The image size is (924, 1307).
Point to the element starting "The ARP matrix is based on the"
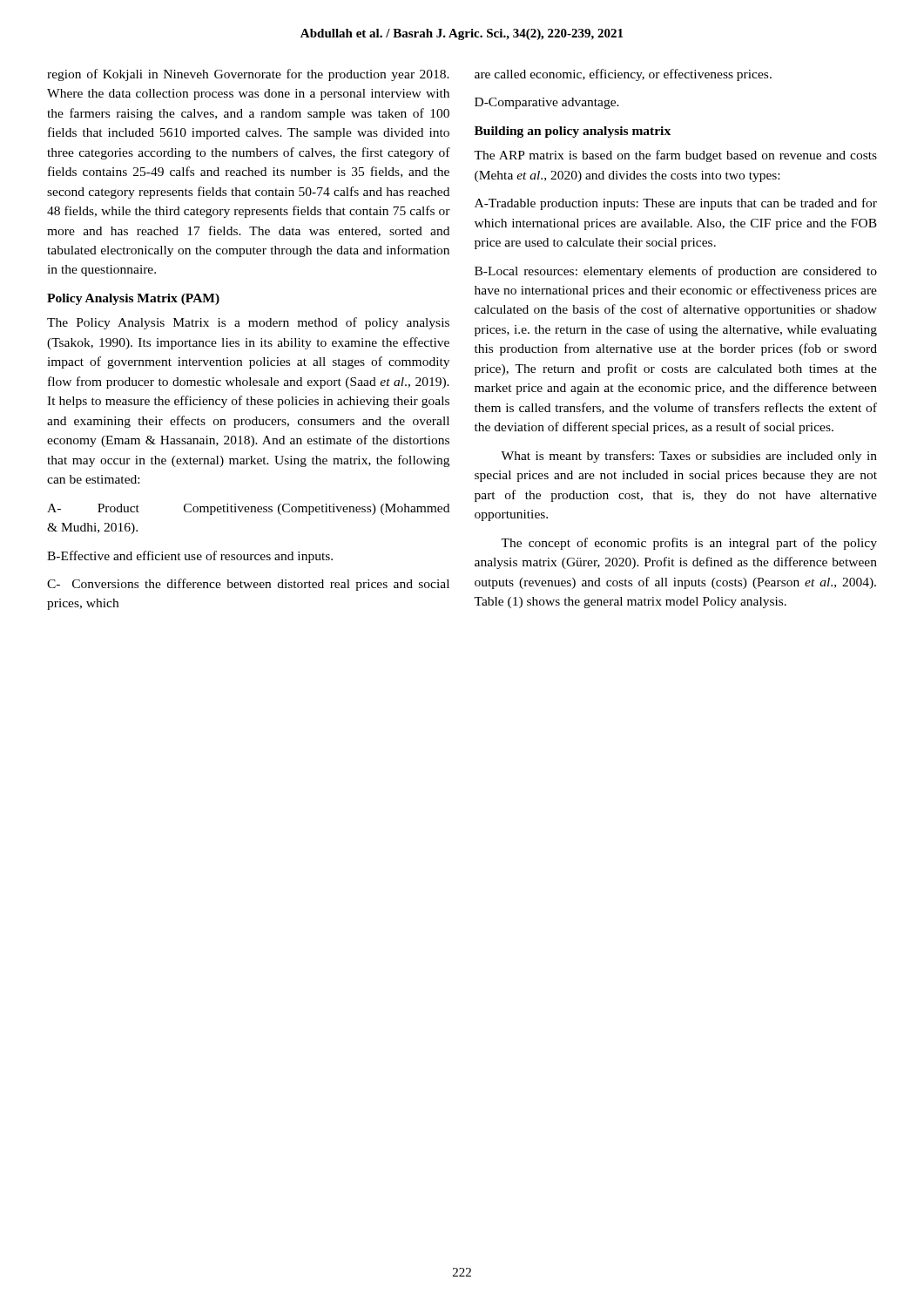click(x=676, y=165)
